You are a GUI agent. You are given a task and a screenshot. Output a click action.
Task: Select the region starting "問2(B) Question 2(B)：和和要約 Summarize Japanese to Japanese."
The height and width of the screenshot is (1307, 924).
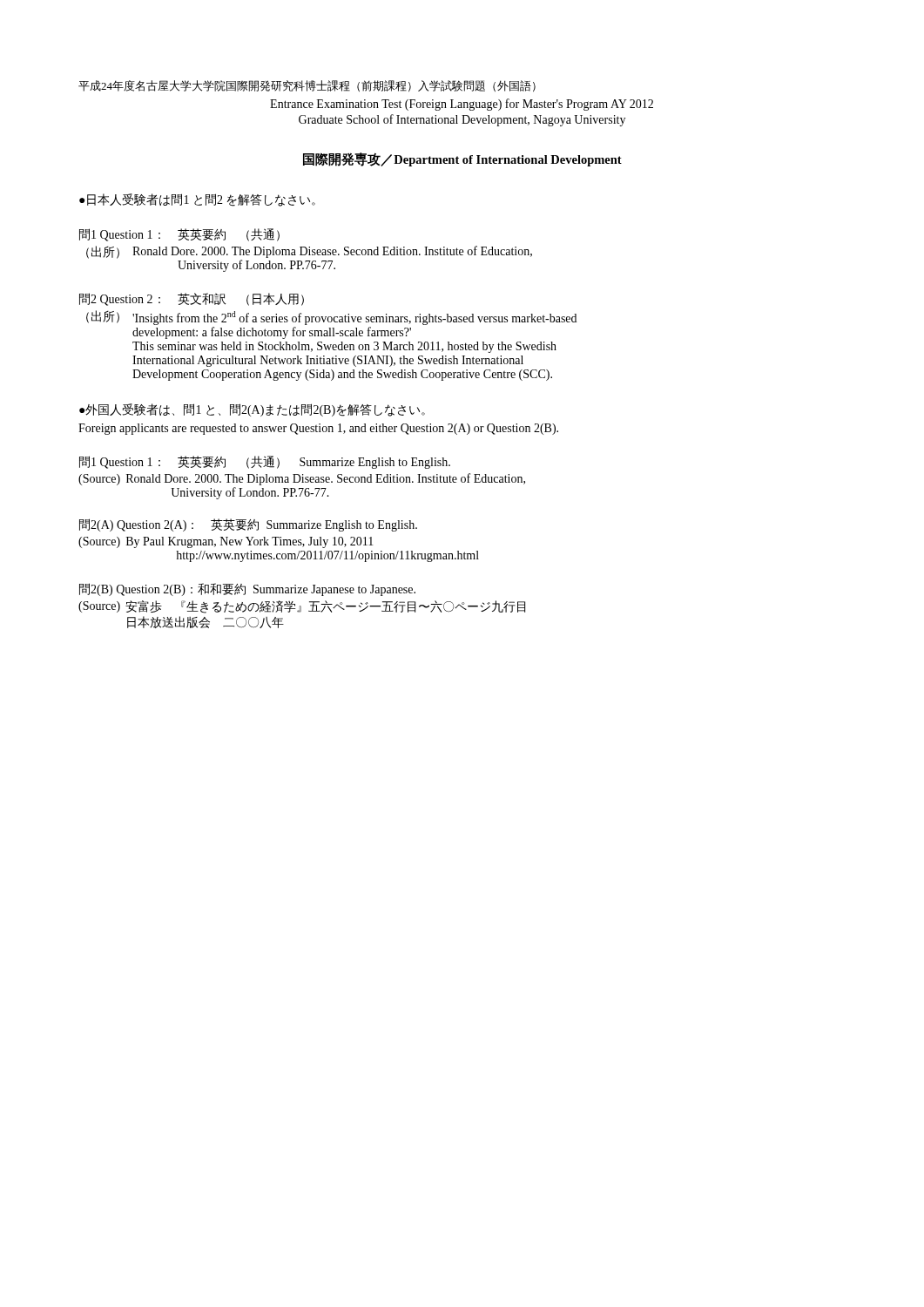pos(247,589)
